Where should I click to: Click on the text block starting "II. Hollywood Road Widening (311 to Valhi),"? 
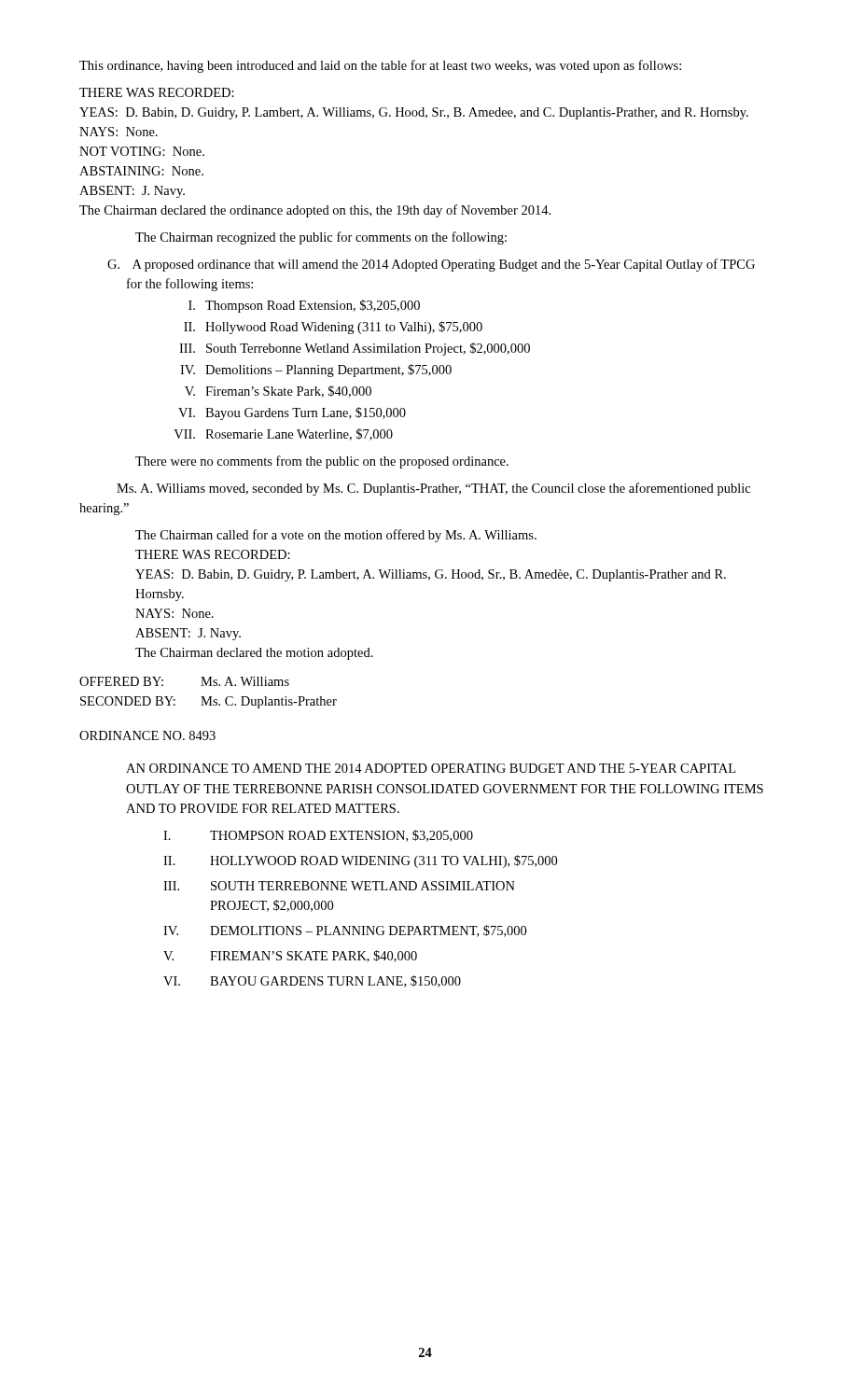click(x=462, y=327)
